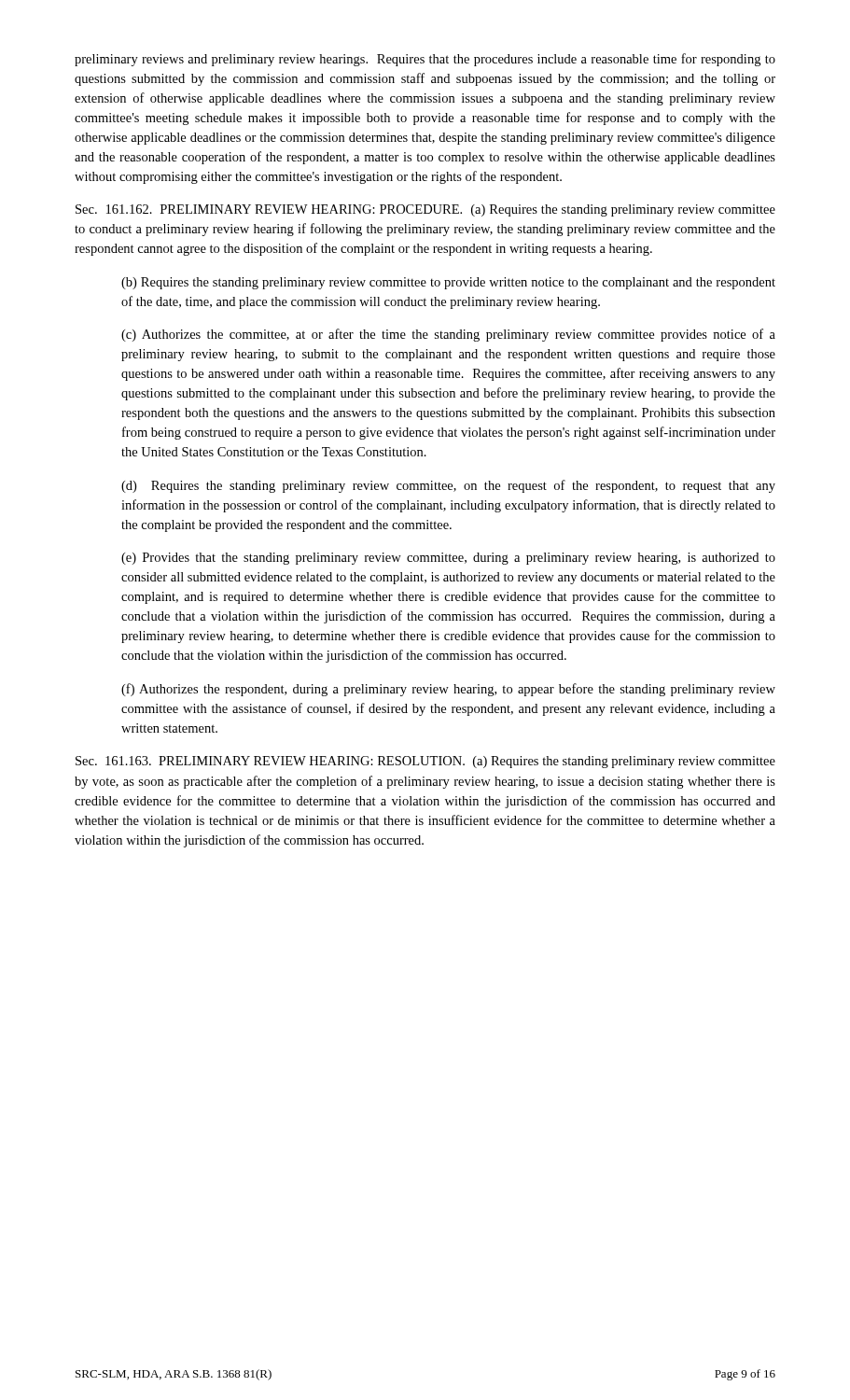Point to the passage starting "Sec. 161.162. PRELIMINARY REVIEW HEARING: PROCEDURE. (a) Requires"
Viewport: 850px width, 1400px height.
[x=425, y=229]
